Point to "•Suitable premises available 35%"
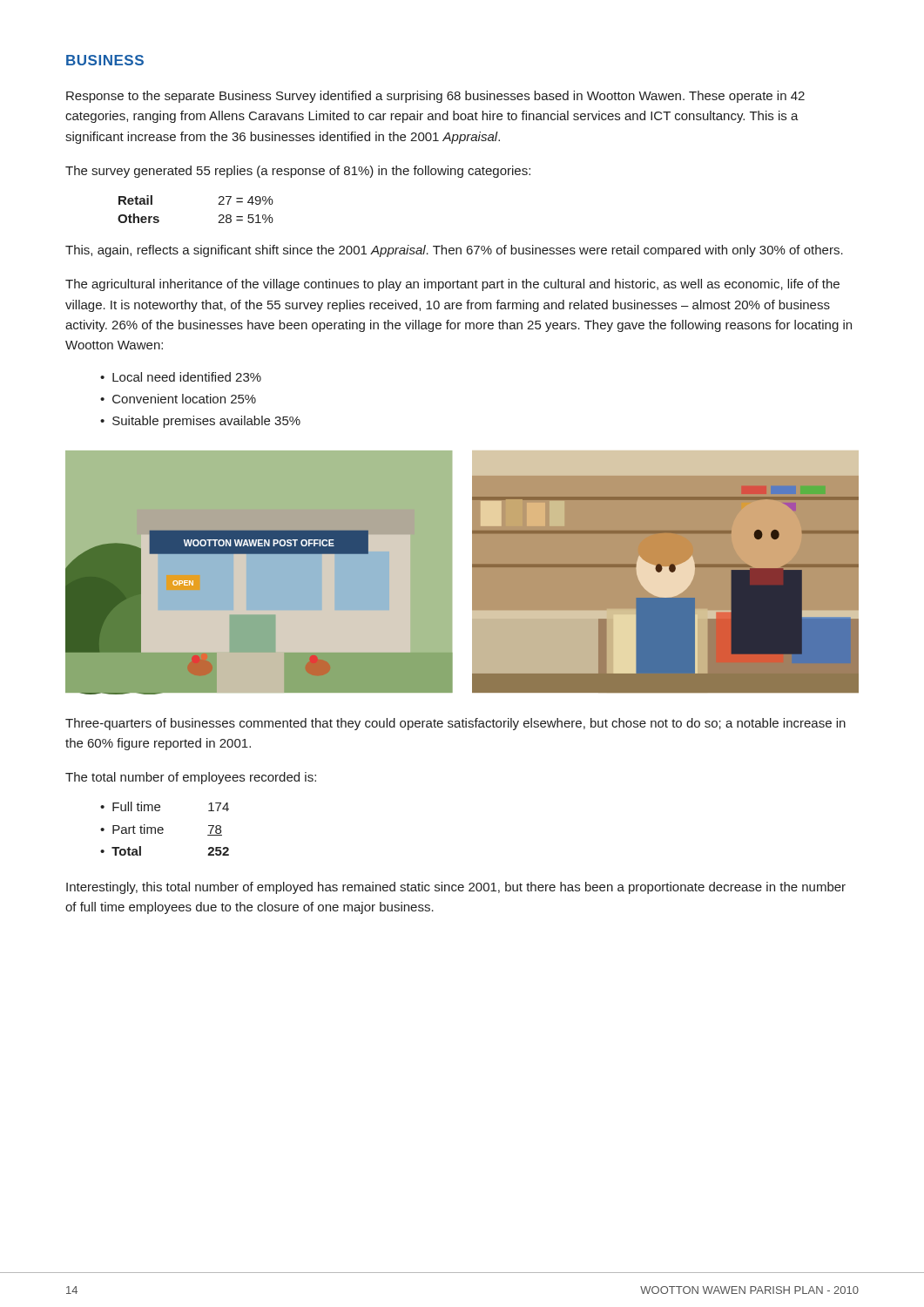 click(x=200, y=421)
